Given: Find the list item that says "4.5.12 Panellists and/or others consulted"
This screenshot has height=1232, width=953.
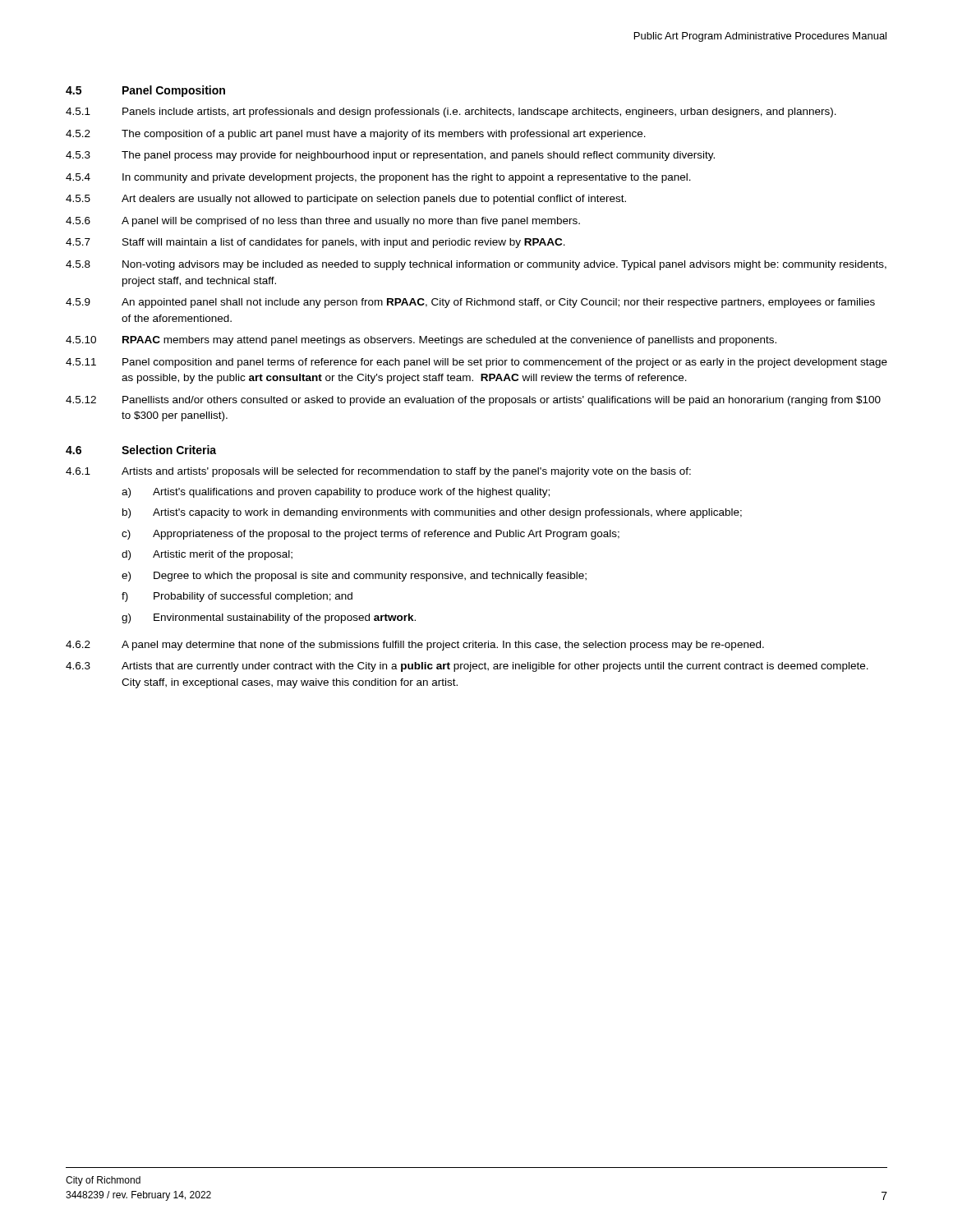Looking at the screenshot, I should point(476,408).
